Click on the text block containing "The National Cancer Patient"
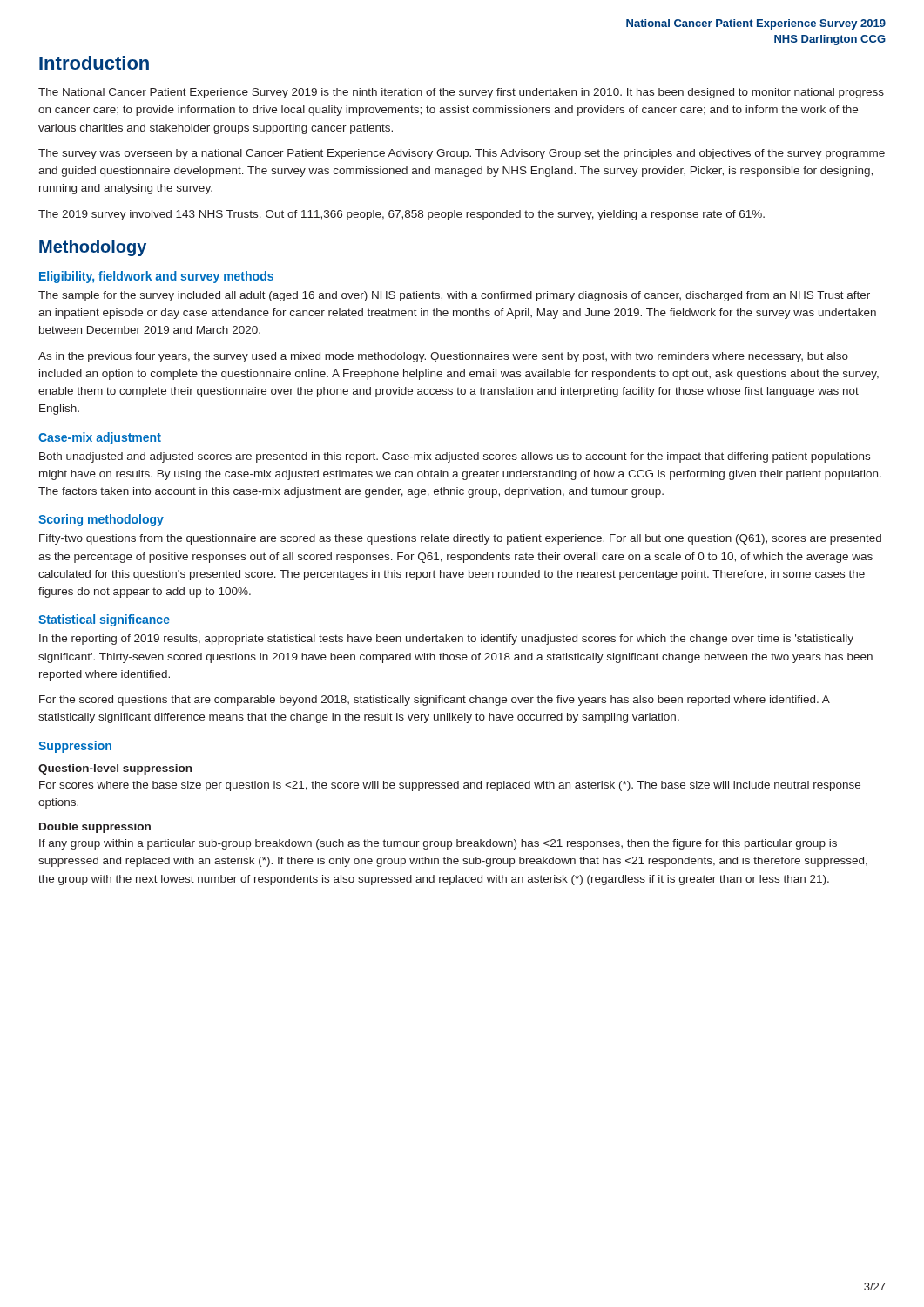 pos(462,110)
